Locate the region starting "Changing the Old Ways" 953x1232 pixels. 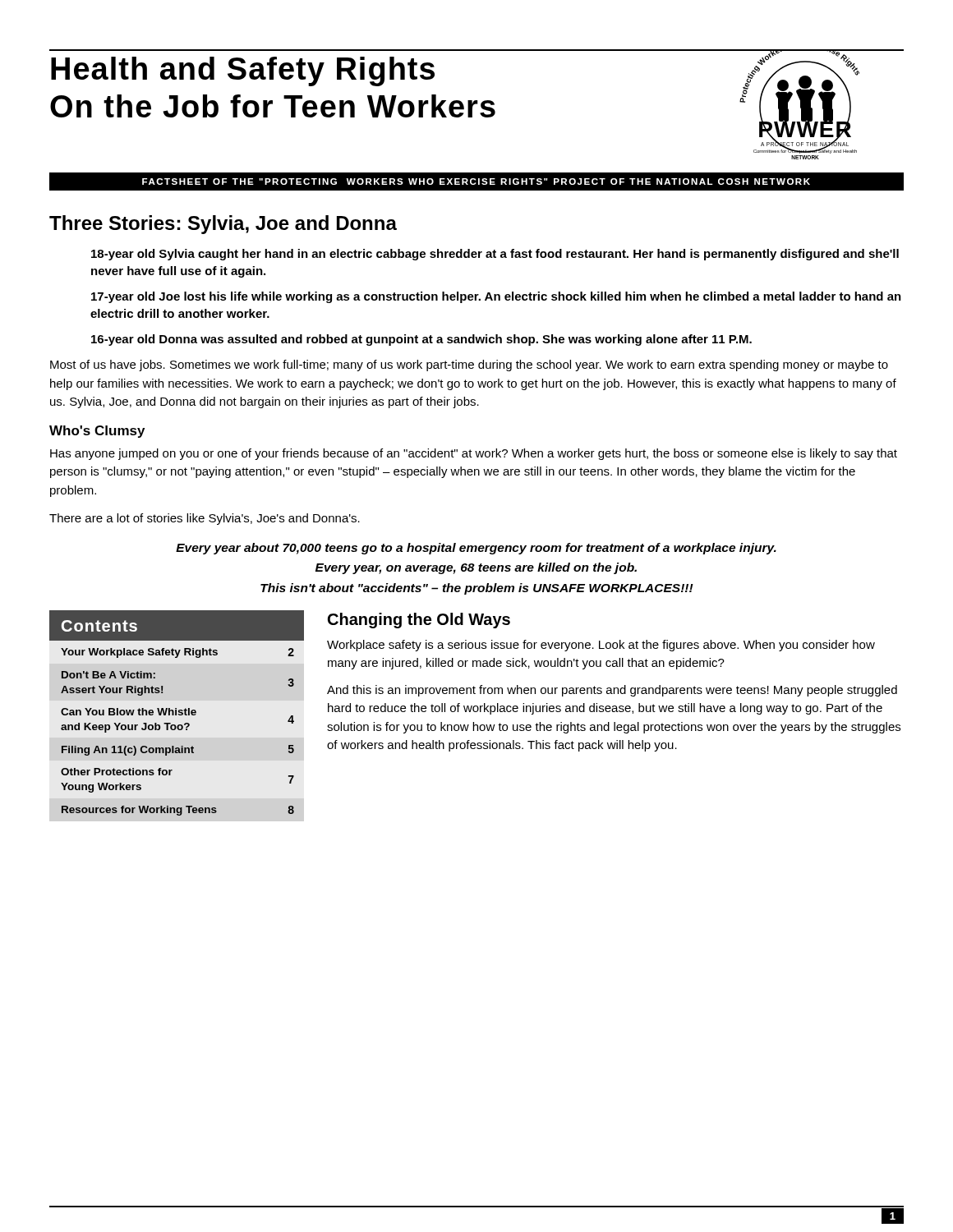[419, 619]
